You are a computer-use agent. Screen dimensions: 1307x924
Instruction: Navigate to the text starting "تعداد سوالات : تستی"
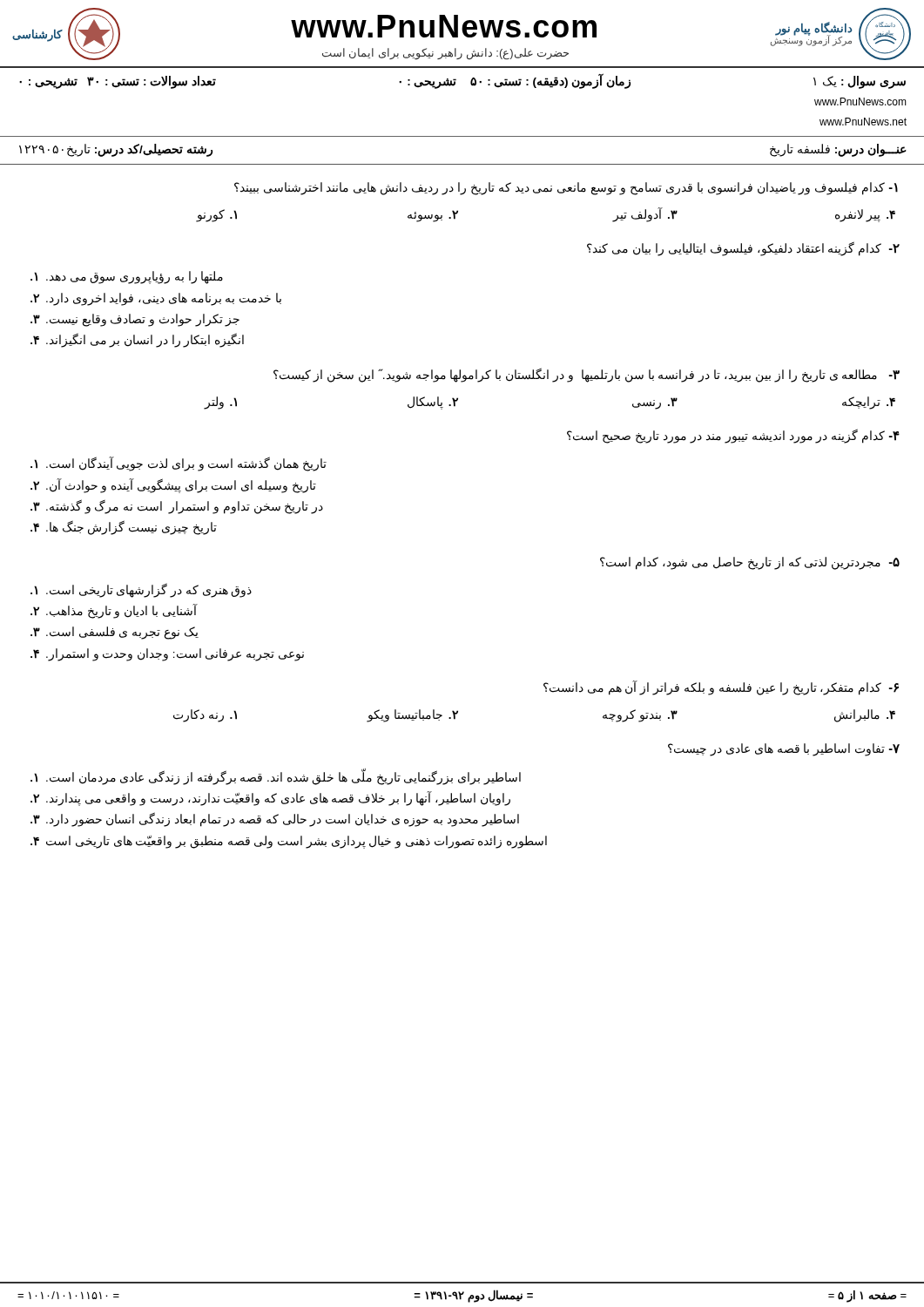click(x=117, y=81)
